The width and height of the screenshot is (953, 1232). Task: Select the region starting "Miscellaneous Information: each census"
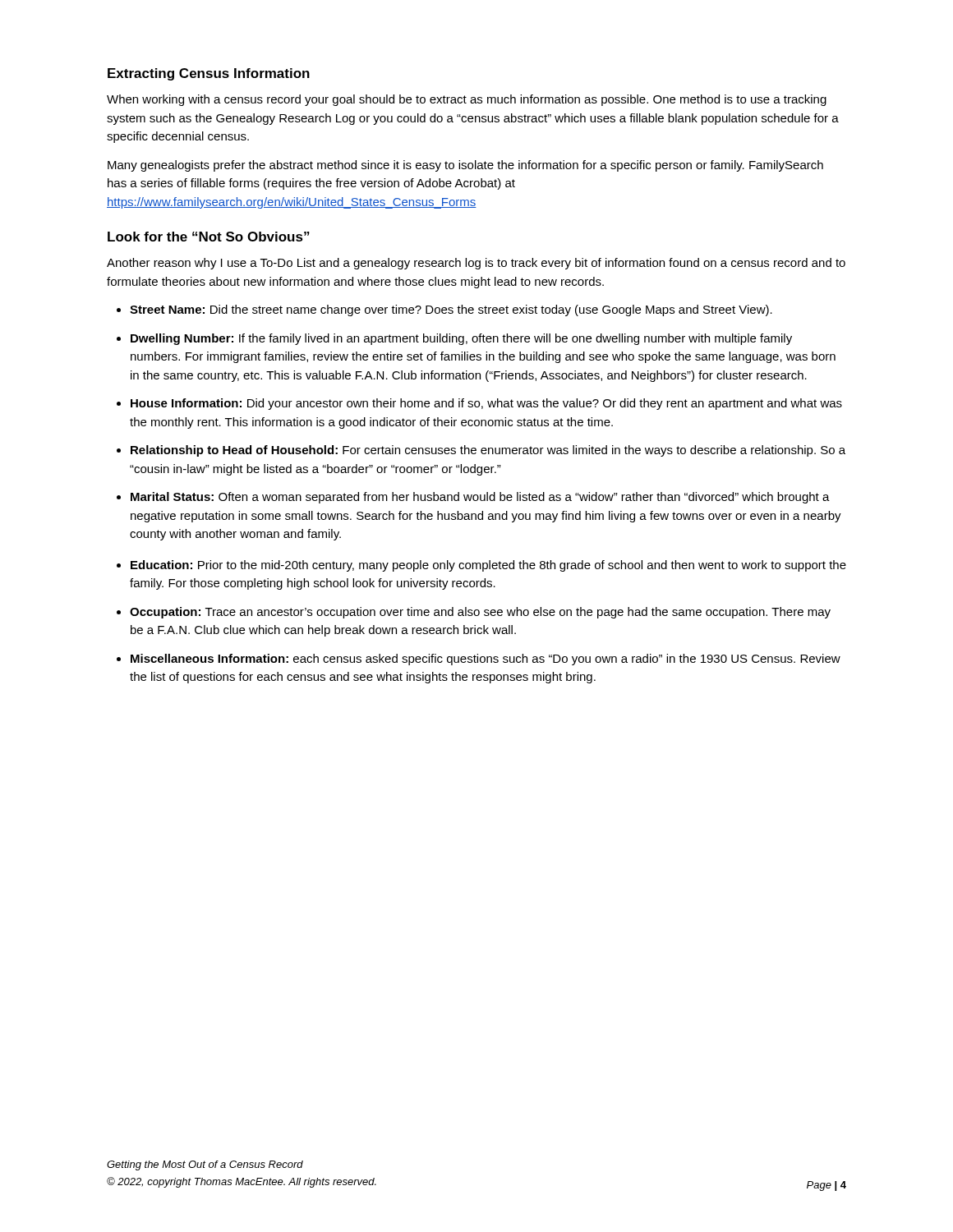point(485,667)
